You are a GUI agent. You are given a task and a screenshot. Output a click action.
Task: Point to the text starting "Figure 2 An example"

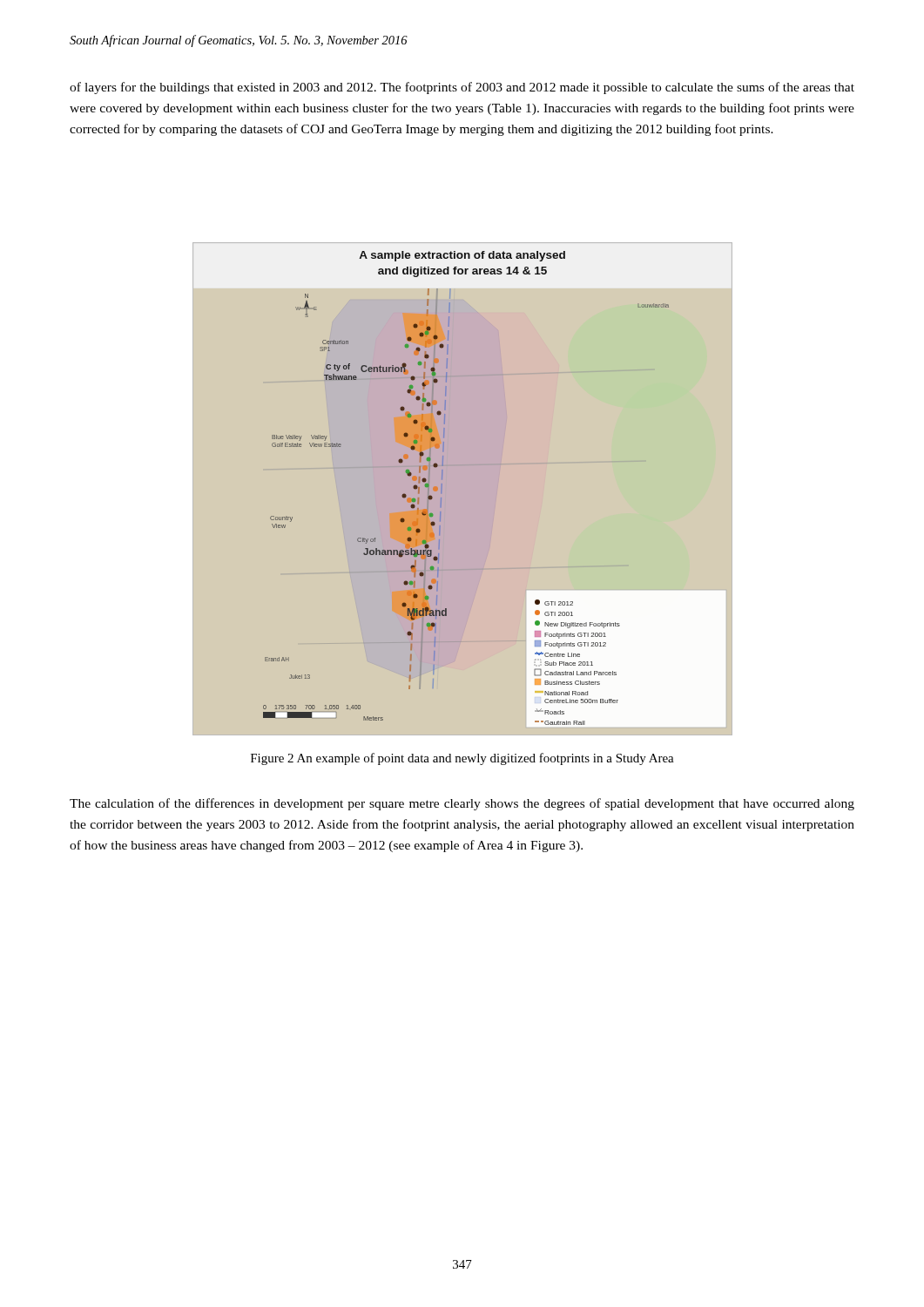point(462,758)
